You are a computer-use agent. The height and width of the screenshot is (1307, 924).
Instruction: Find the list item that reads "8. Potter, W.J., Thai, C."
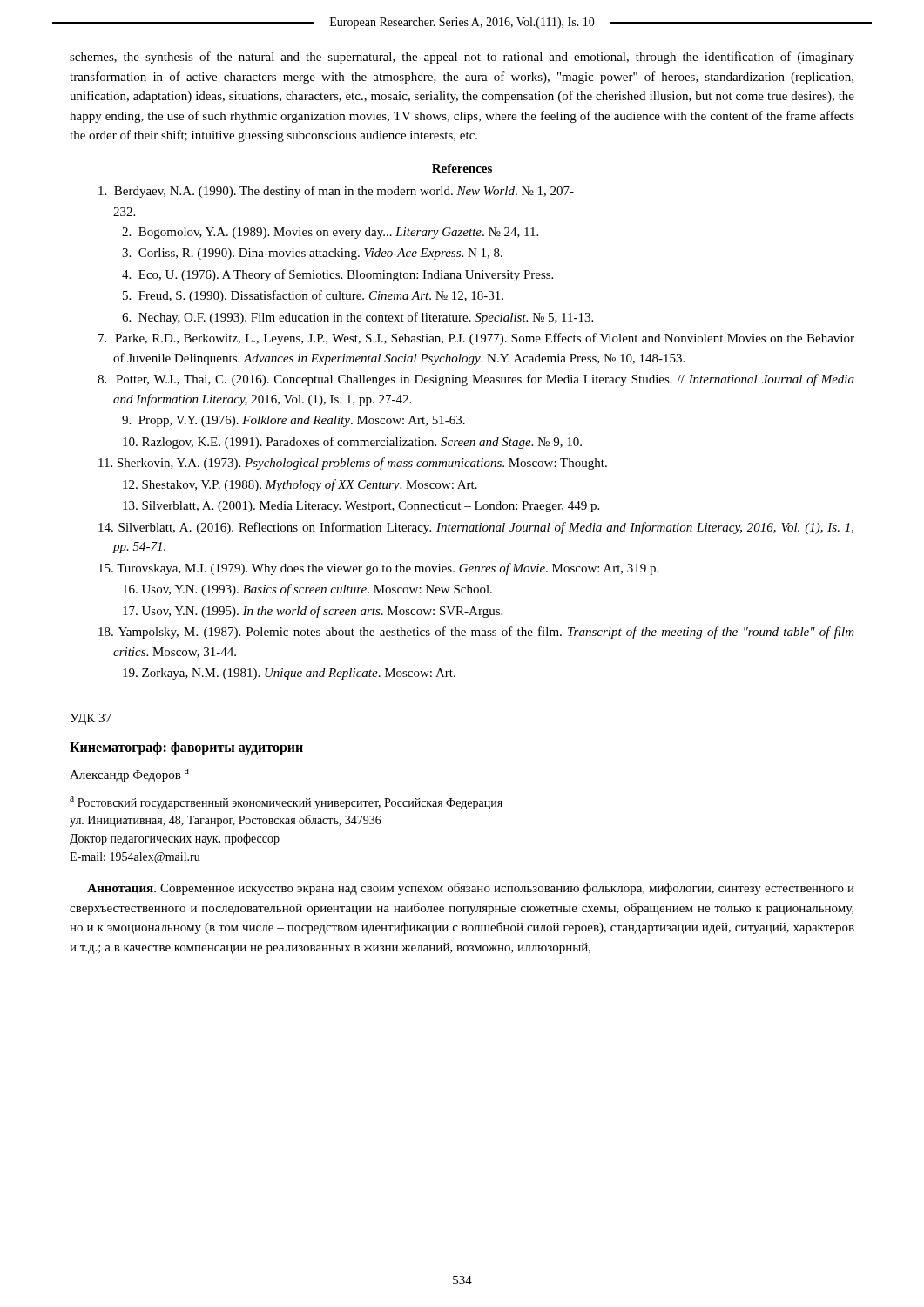(476, 389)
